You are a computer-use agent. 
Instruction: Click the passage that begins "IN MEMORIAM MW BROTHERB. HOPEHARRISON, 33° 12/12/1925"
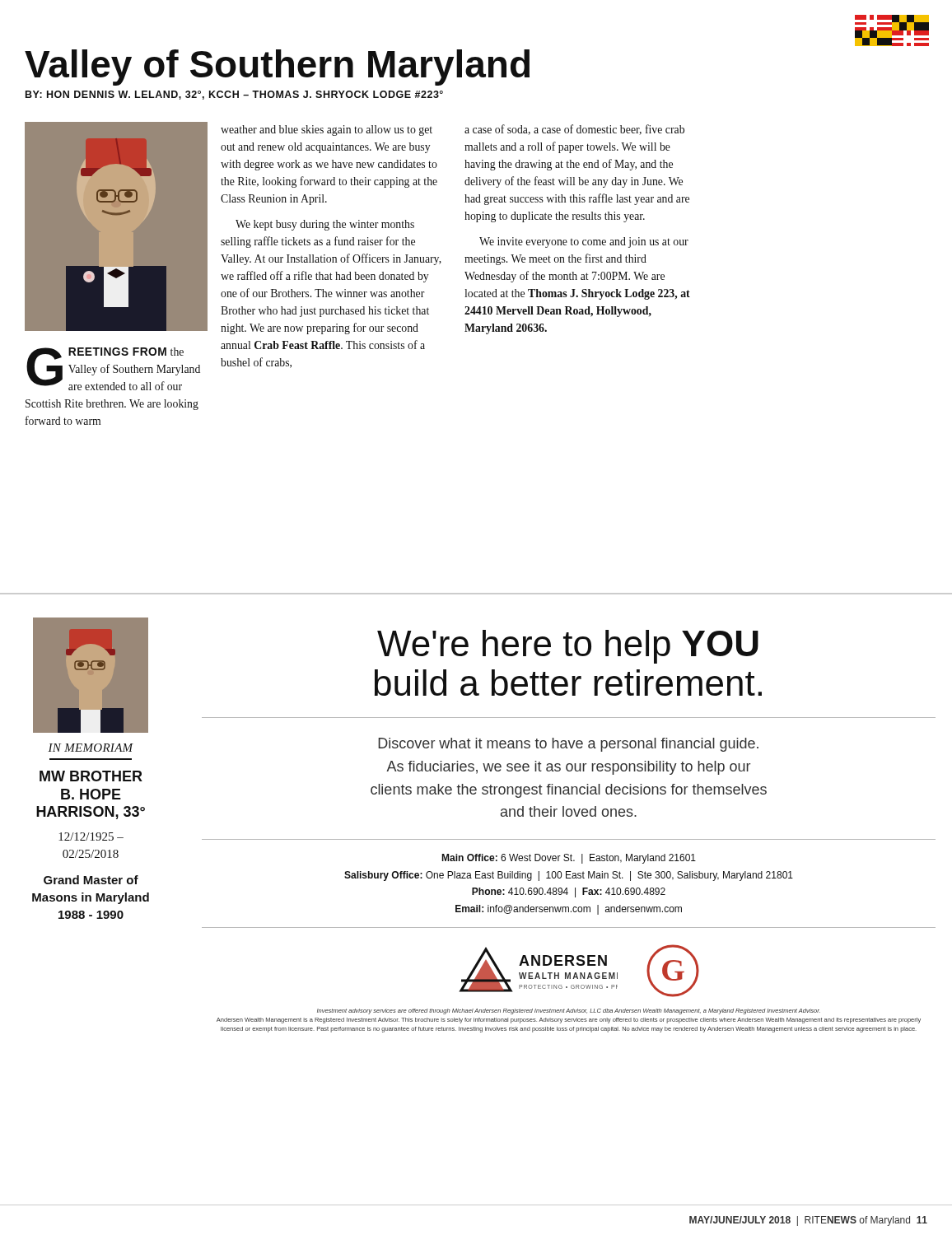(x=91, y=770)
